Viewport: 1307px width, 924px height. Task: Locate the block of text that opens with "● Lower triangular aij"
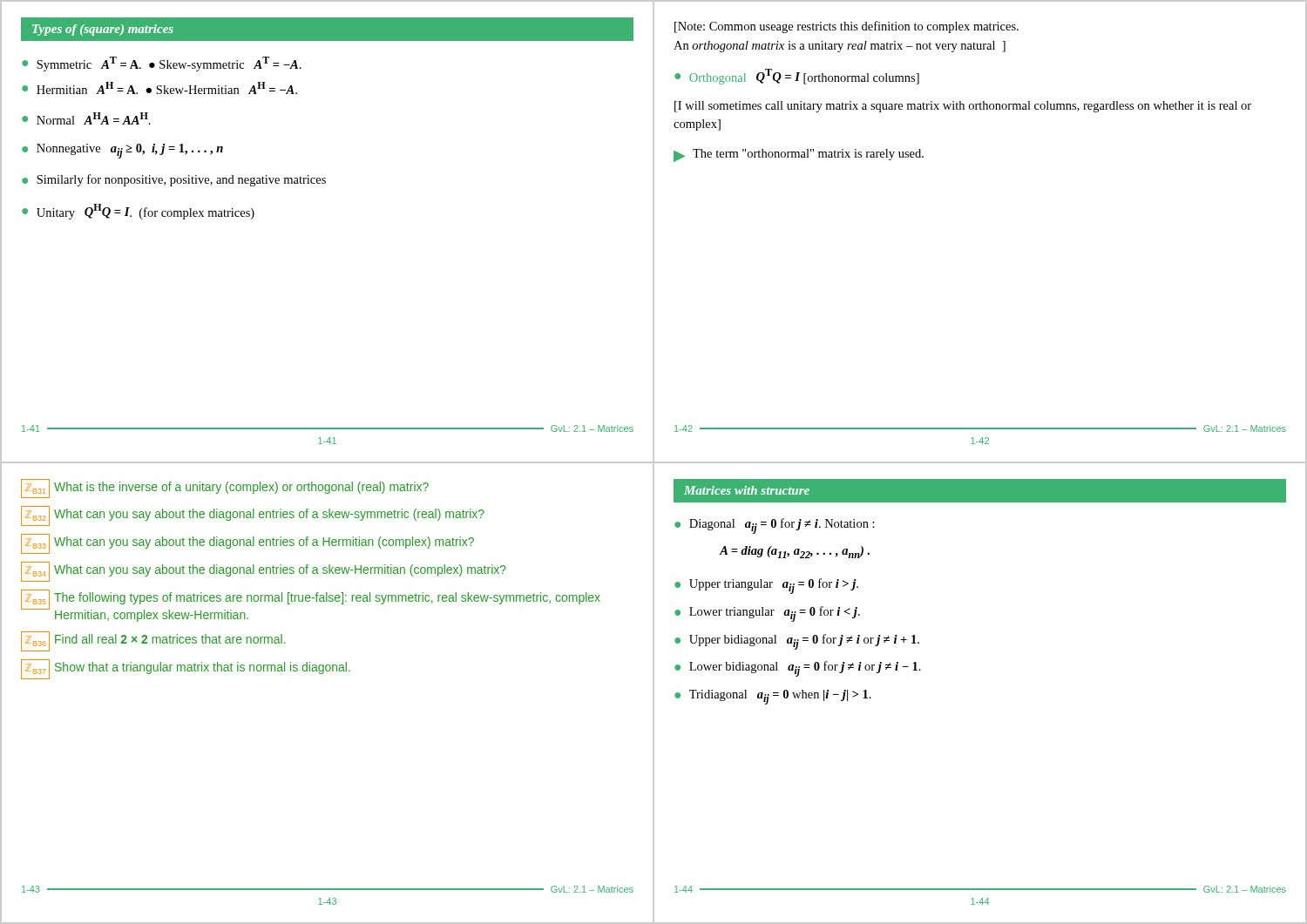(x=767, y=613)
